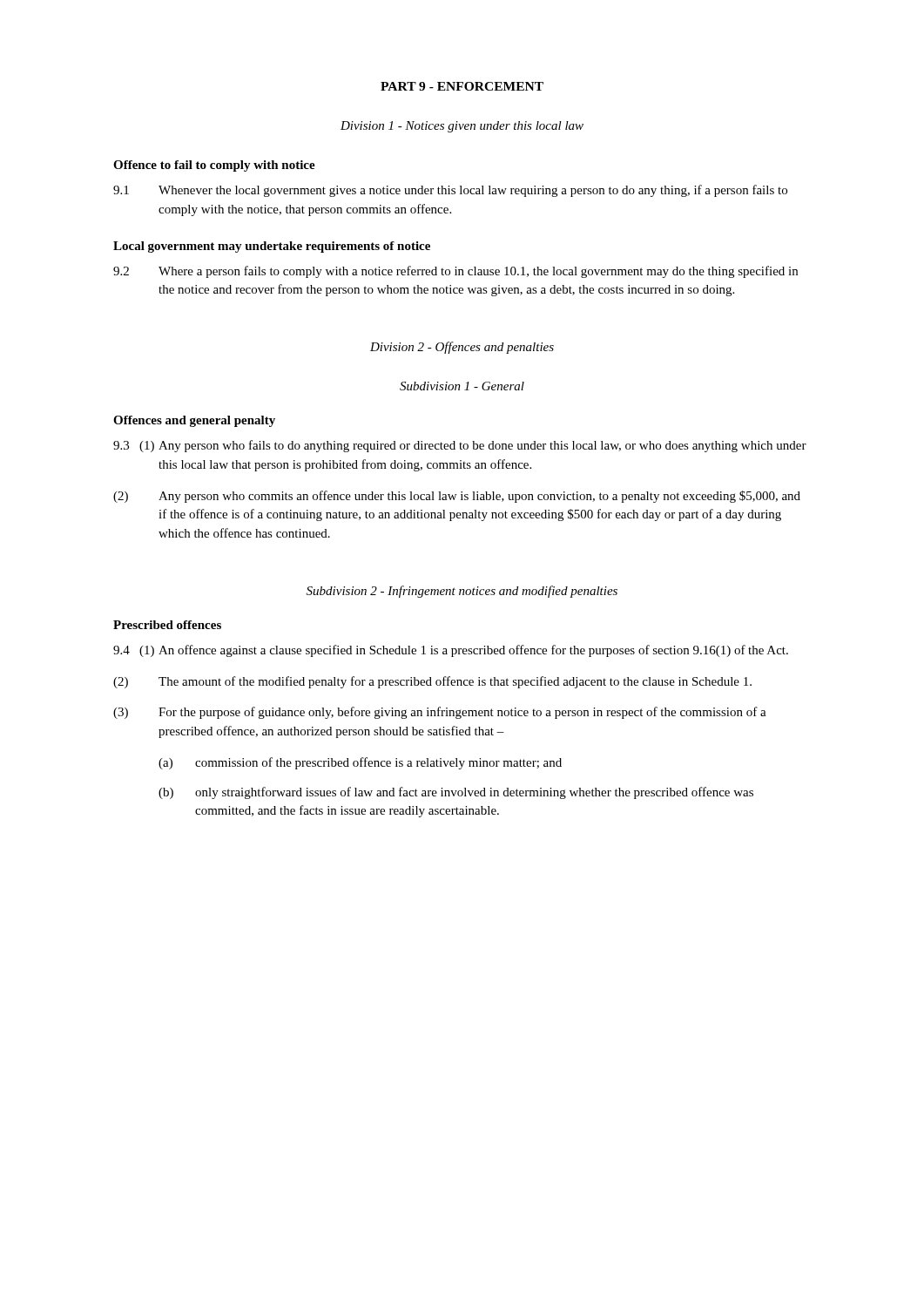The width and height of the screenshot is (924, 1307).
Task: Click the passage that begins "3 (1) Any person who"
Action: click(462, 455)
